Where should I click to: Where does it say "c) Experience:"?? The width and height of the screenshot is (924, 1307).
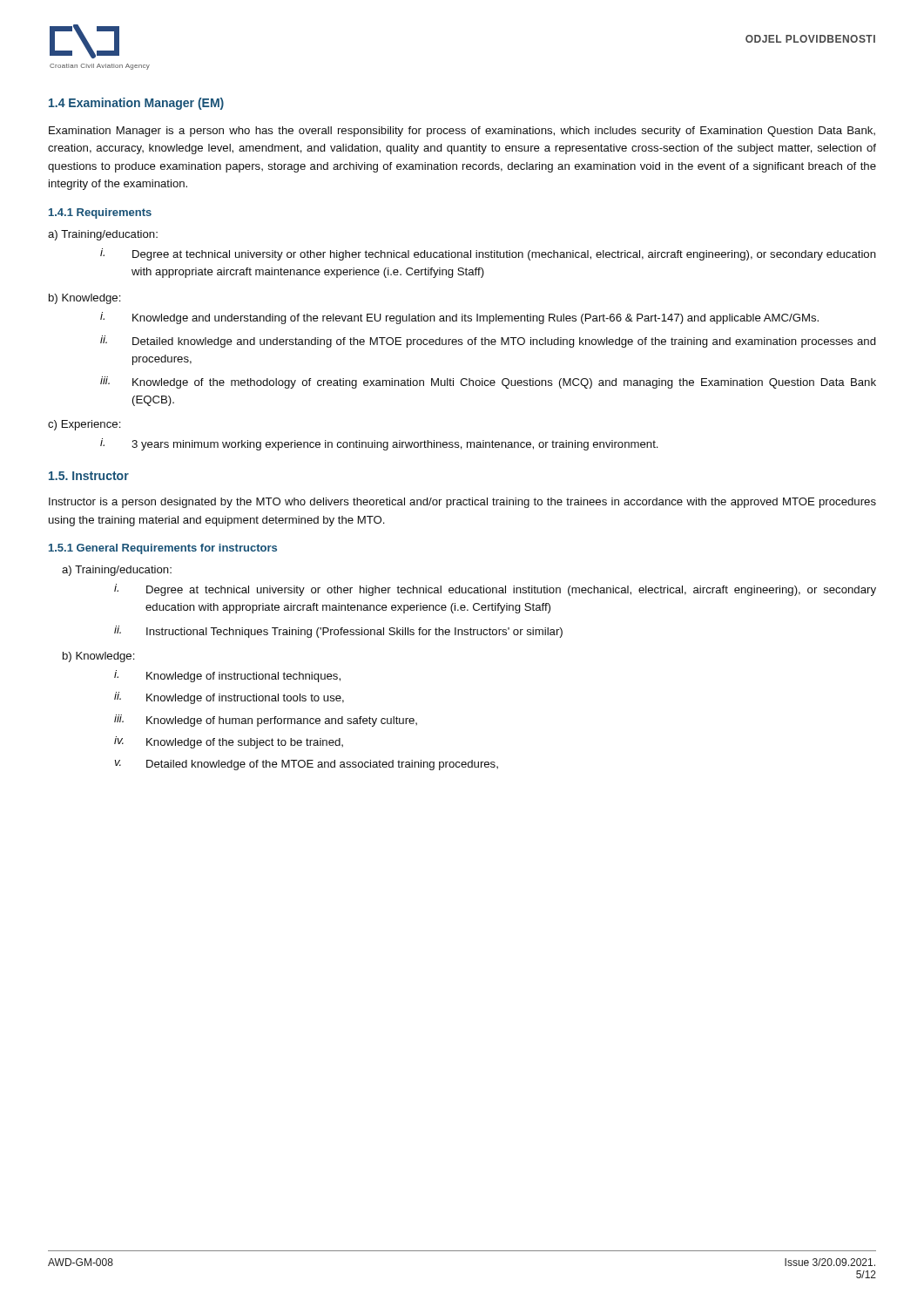pyautogui.click(x=85, y=424)
